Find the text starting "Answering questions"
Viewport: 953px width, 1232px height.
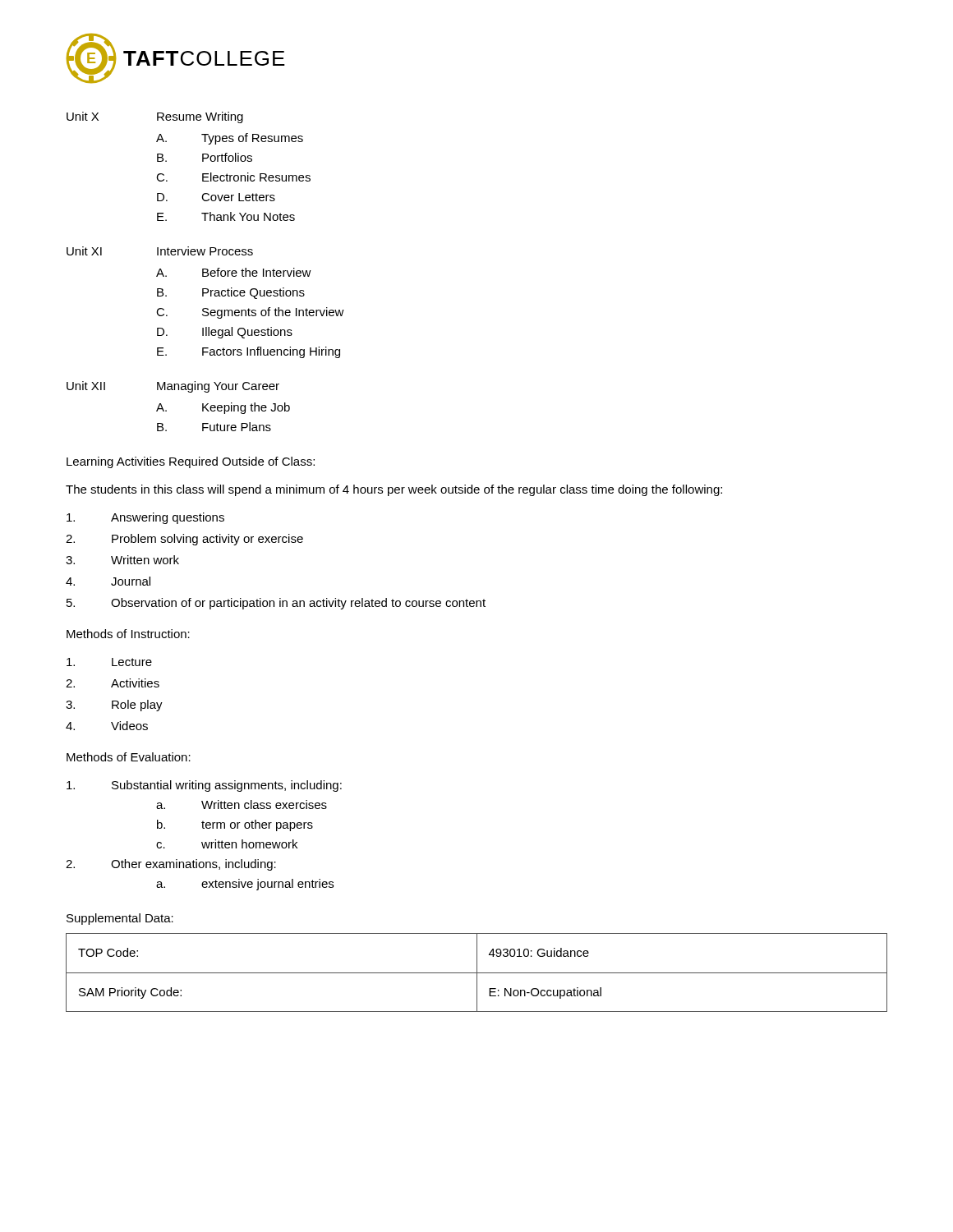[145, 517]
